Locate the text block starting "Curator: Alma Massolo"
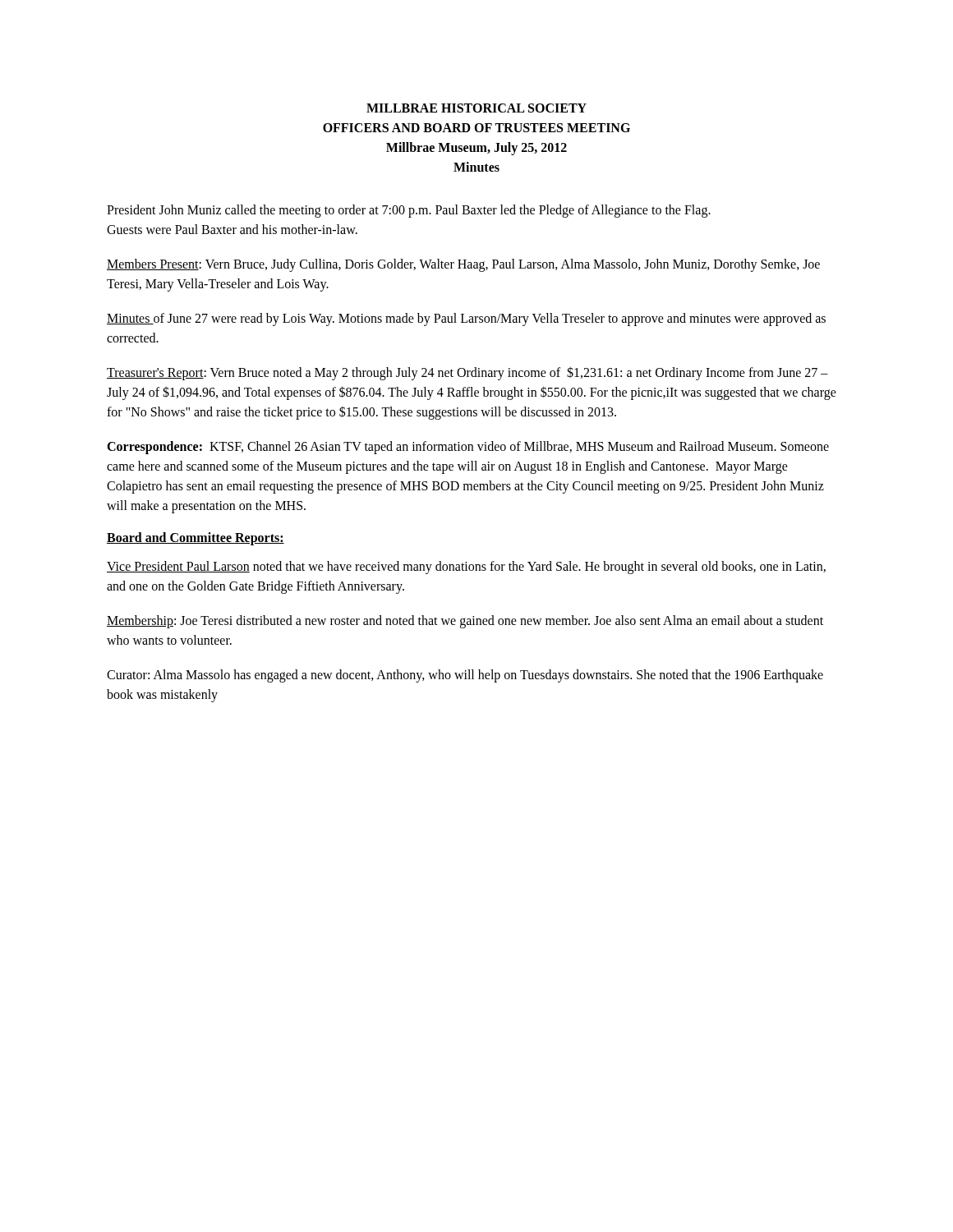 [x=465, y=685]
